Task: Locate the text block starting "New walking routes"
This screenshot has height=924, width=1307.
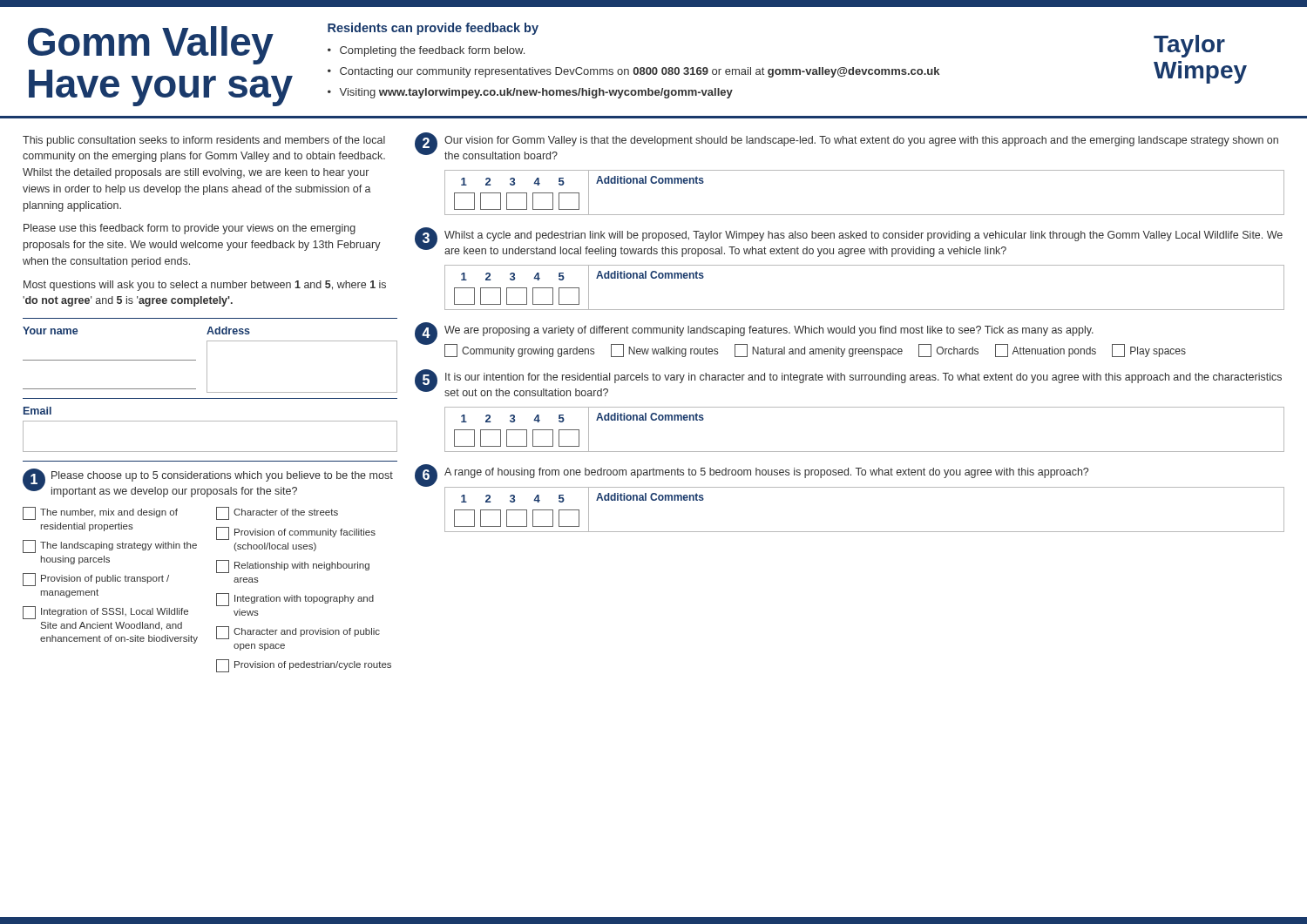Action: point(665,351)
